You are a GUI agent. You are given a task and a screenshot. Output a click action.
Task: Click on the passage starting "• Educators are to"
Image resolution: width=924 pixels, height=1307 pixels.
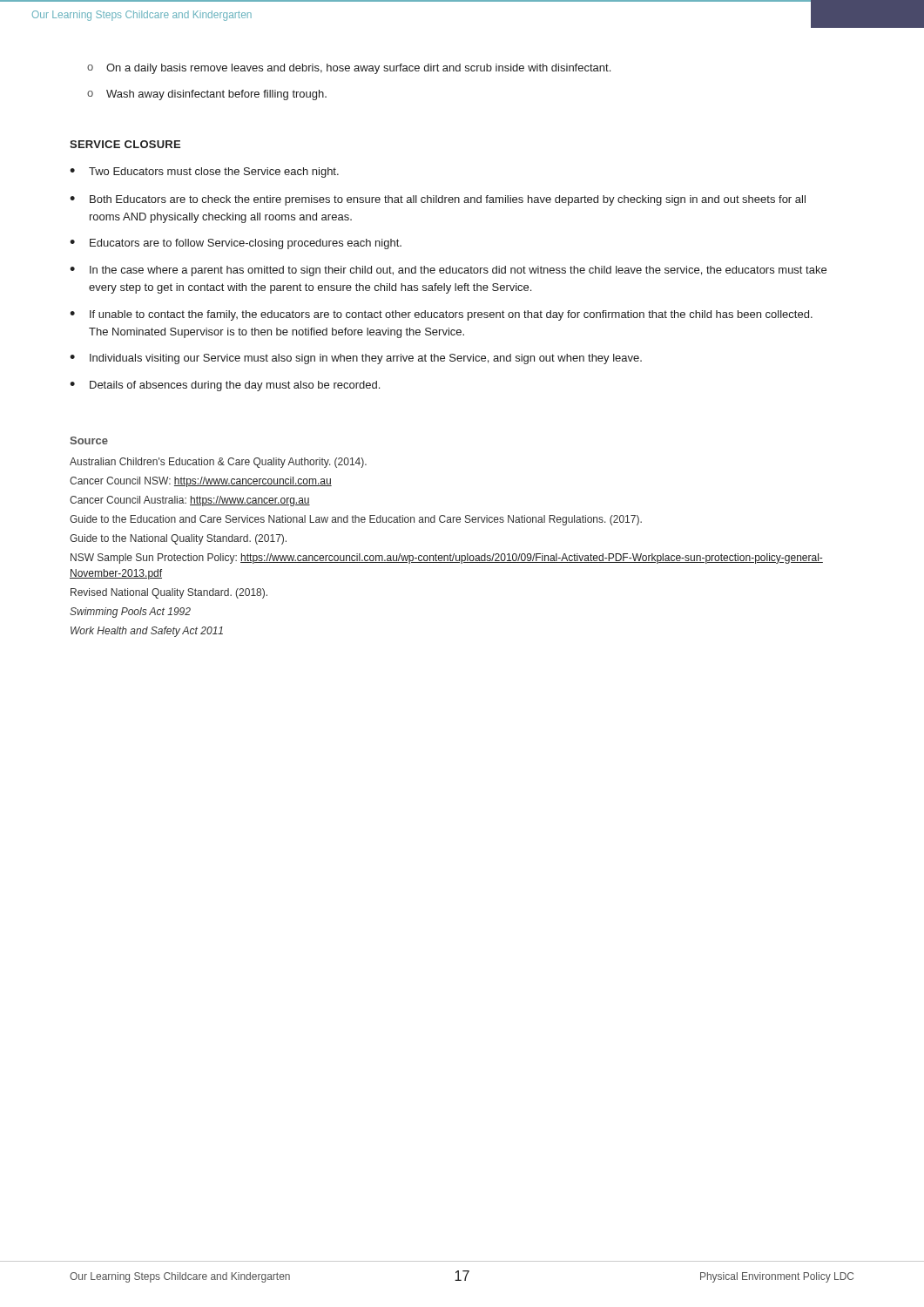point(236,244)
